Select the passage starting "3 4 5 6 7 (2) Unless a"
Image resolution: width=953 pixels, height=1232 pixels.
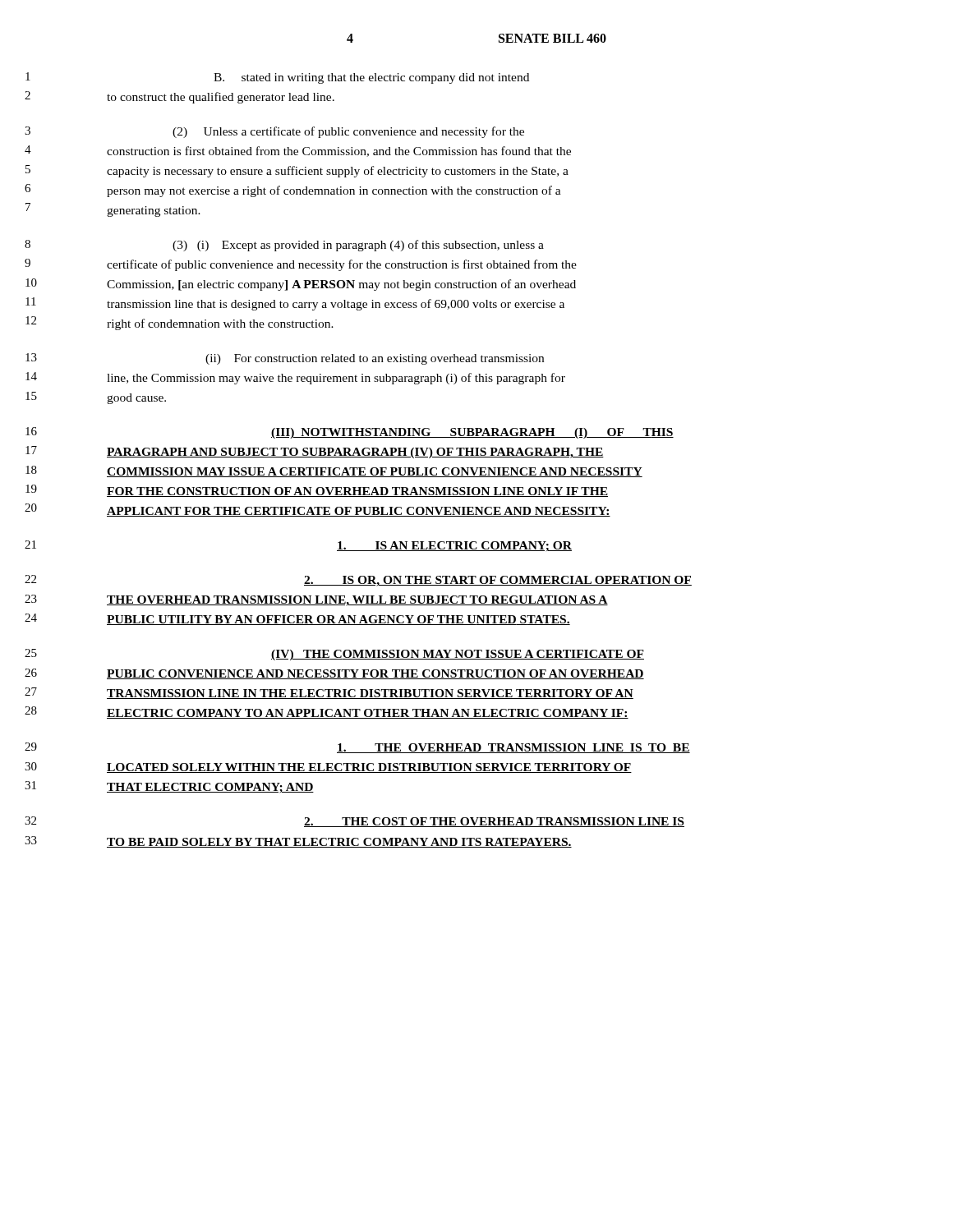(485, 171)
